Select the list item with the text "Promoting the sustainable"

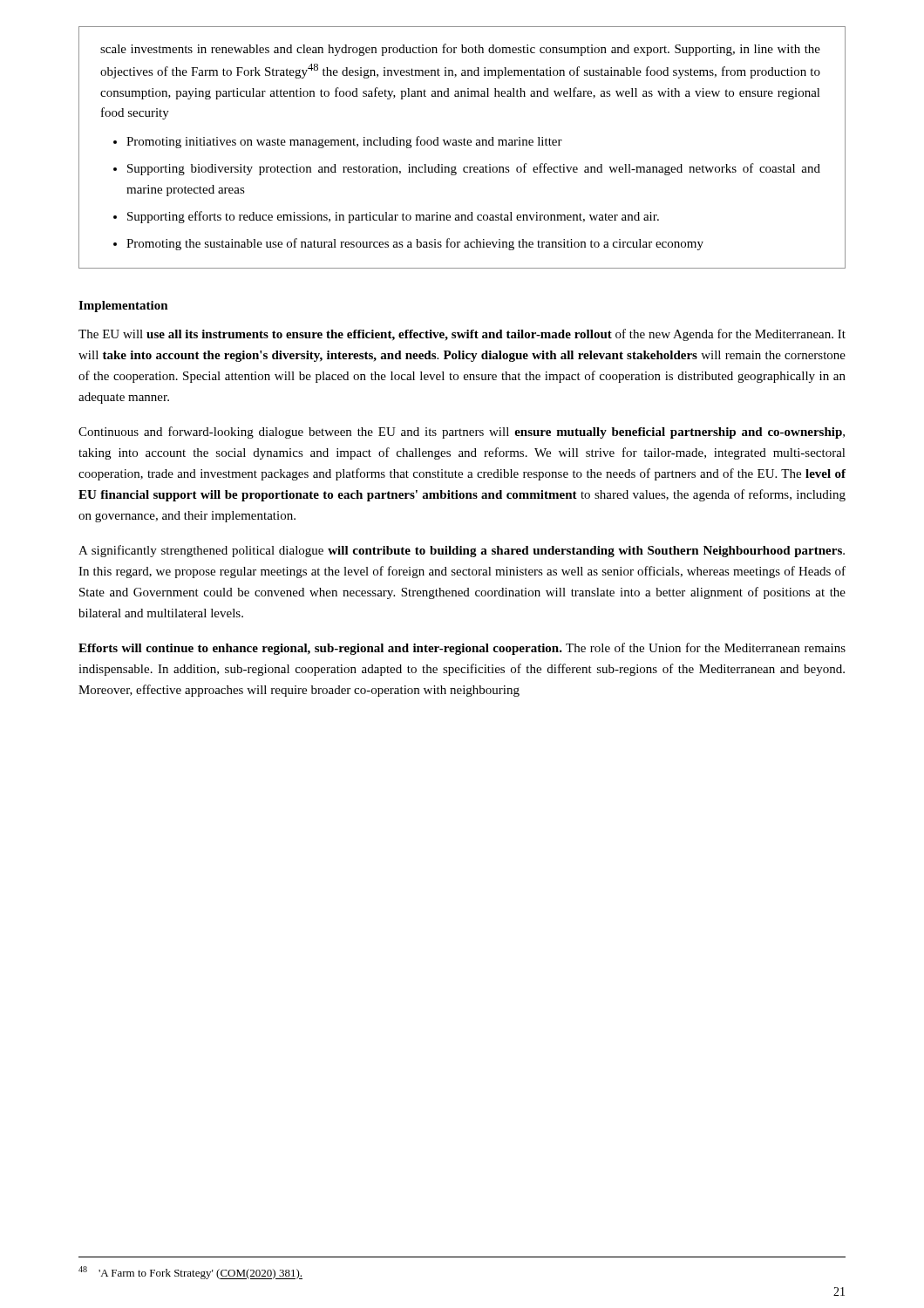tap(415, 243)
